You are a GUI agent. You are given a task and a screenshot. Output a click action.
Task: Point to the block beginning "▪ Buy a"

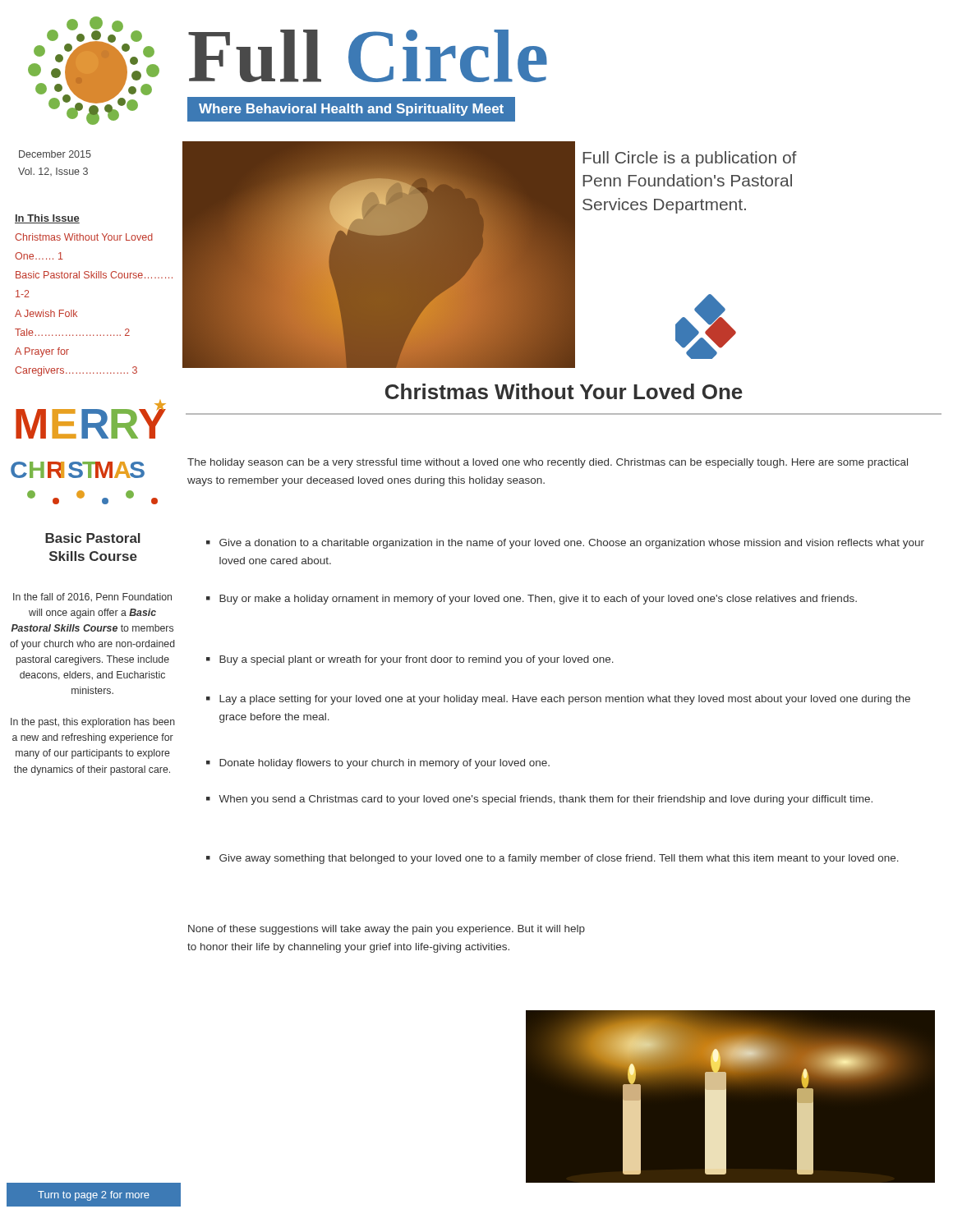point(410,659)
